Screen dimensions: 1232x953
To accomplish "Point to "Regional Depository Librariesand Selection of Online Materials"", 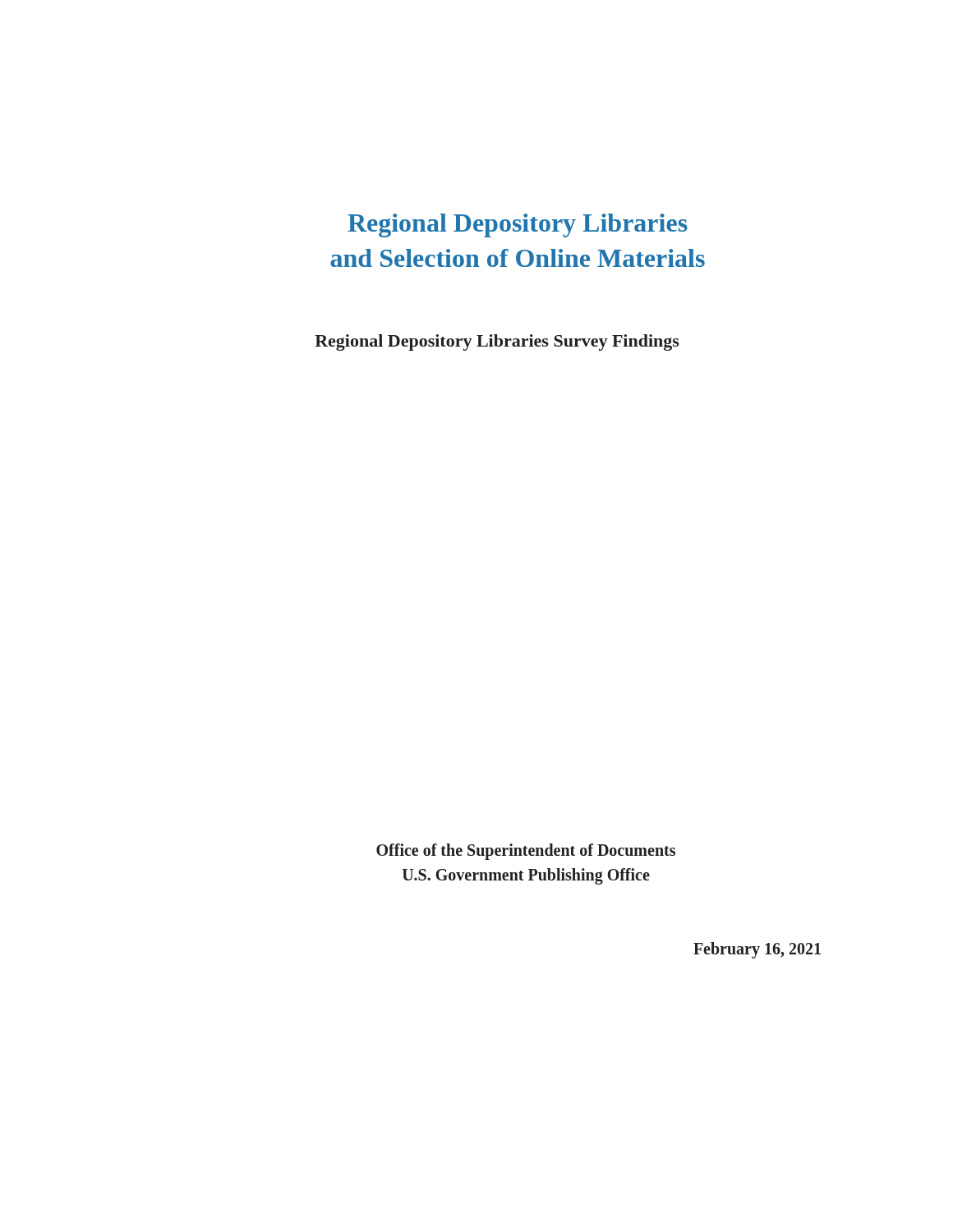I will 518,240.
